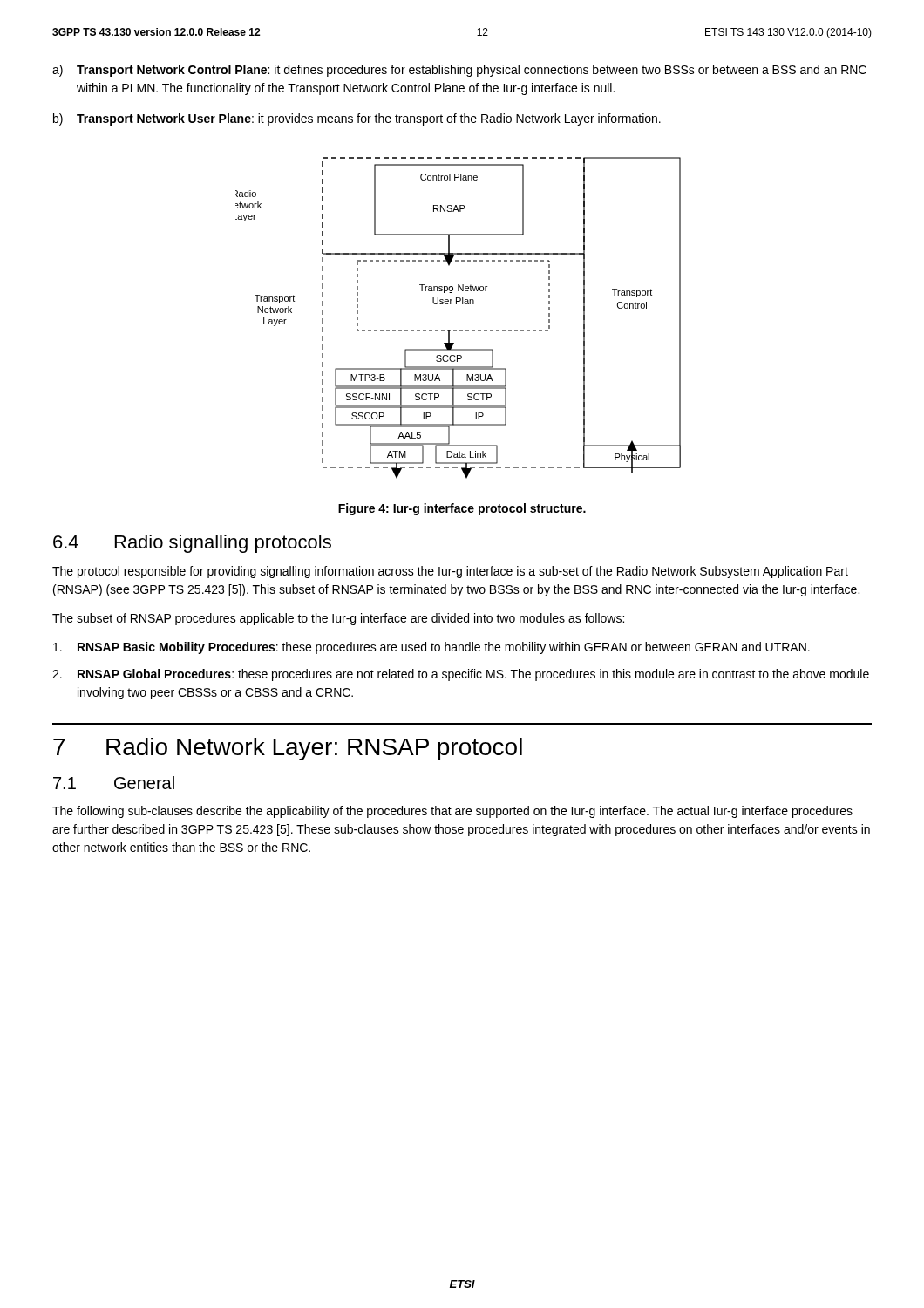The width and height of the screenshot is (924, 1308).
Task: Find a engineering diagram
Action: (x=462, y=315)
